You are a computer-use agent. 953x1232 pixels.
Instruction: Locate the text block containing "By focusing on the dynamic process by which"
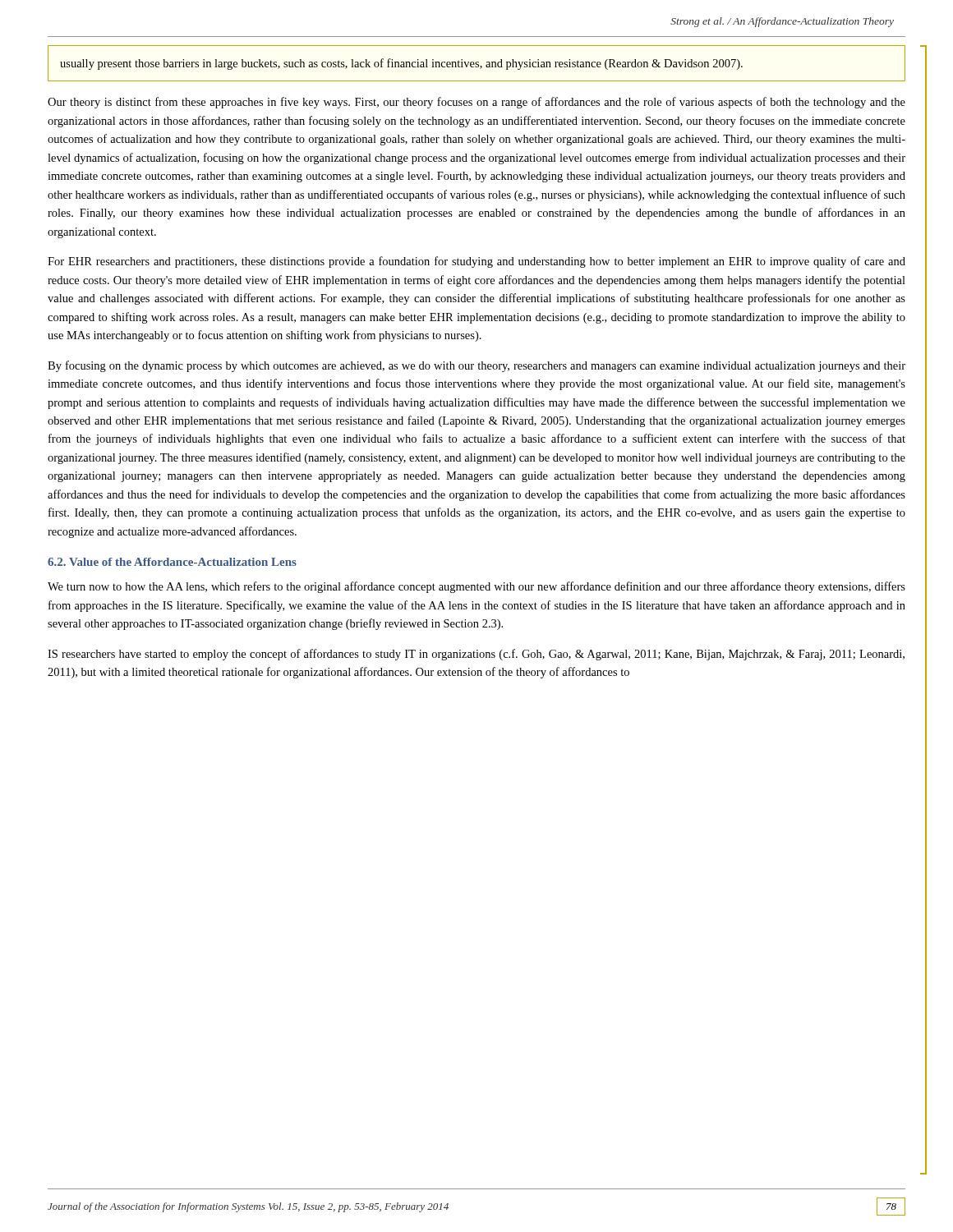476,448
